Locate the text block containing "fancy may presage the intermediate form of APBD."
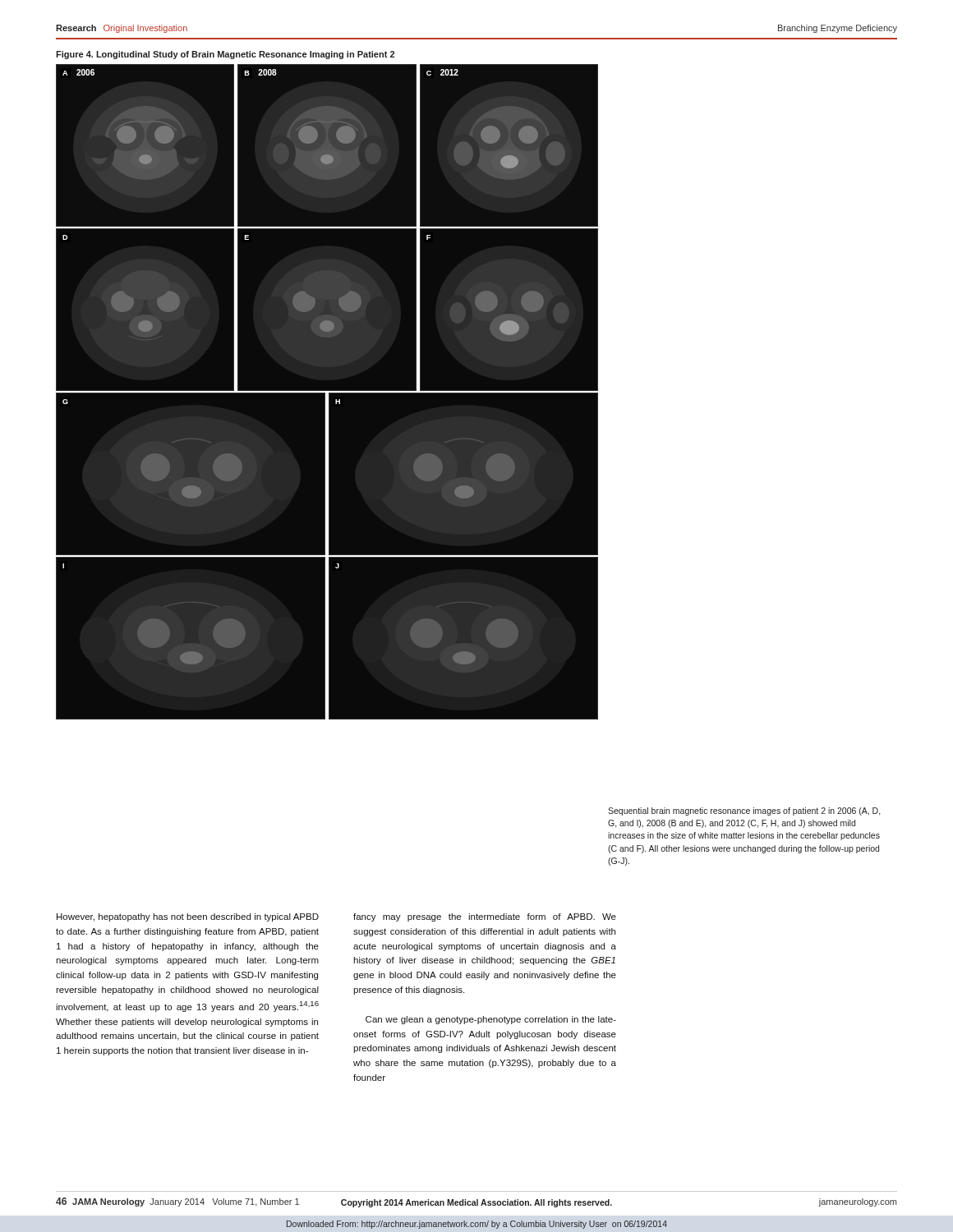Viewport: 953px width, 1232px height. tap(485, 917)
